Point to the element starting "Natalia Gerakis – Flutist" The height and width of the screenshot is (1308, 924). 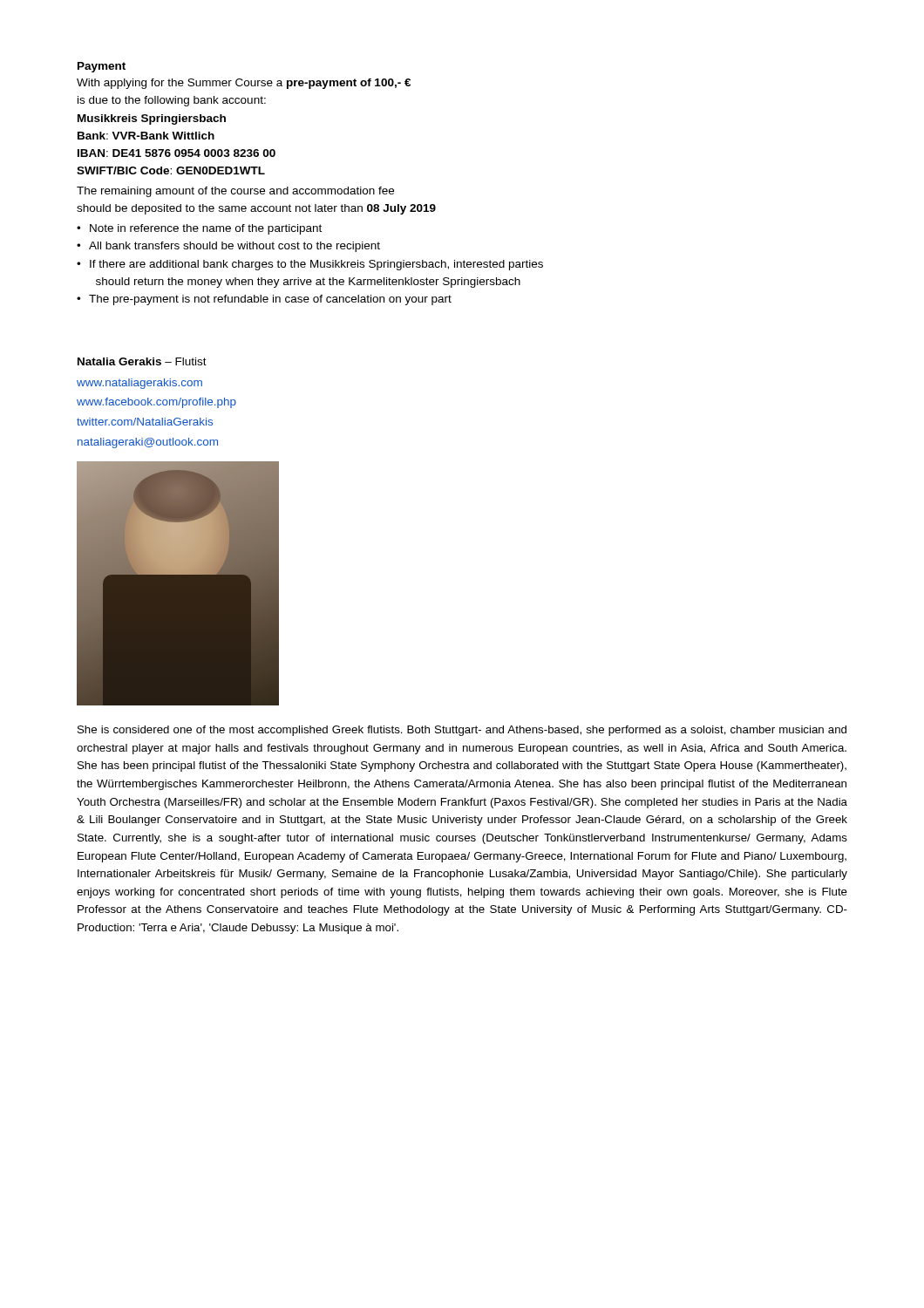(x=141, y=362)
